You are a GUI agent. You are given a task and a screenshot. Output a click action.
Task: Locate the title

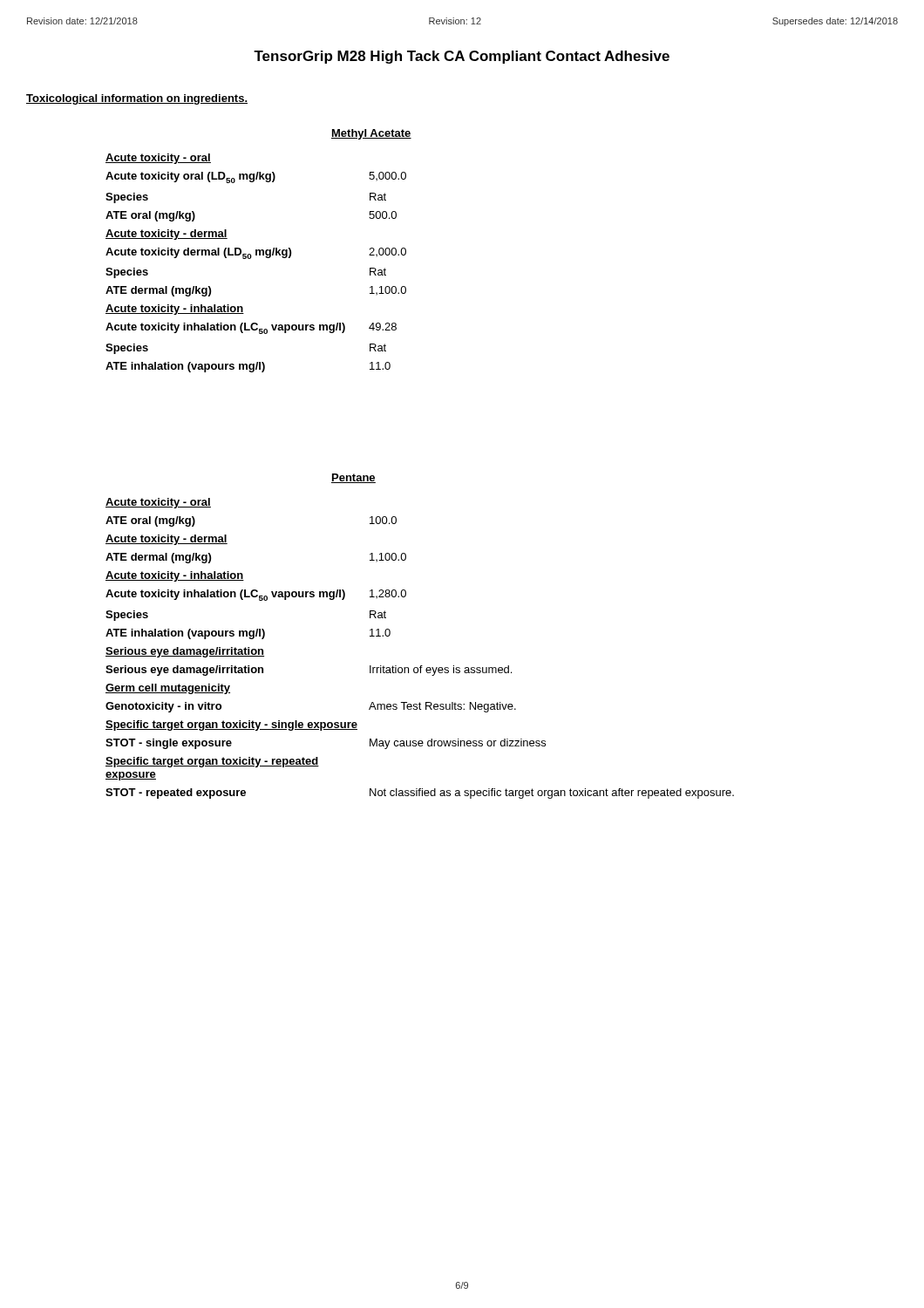[462, 56]
